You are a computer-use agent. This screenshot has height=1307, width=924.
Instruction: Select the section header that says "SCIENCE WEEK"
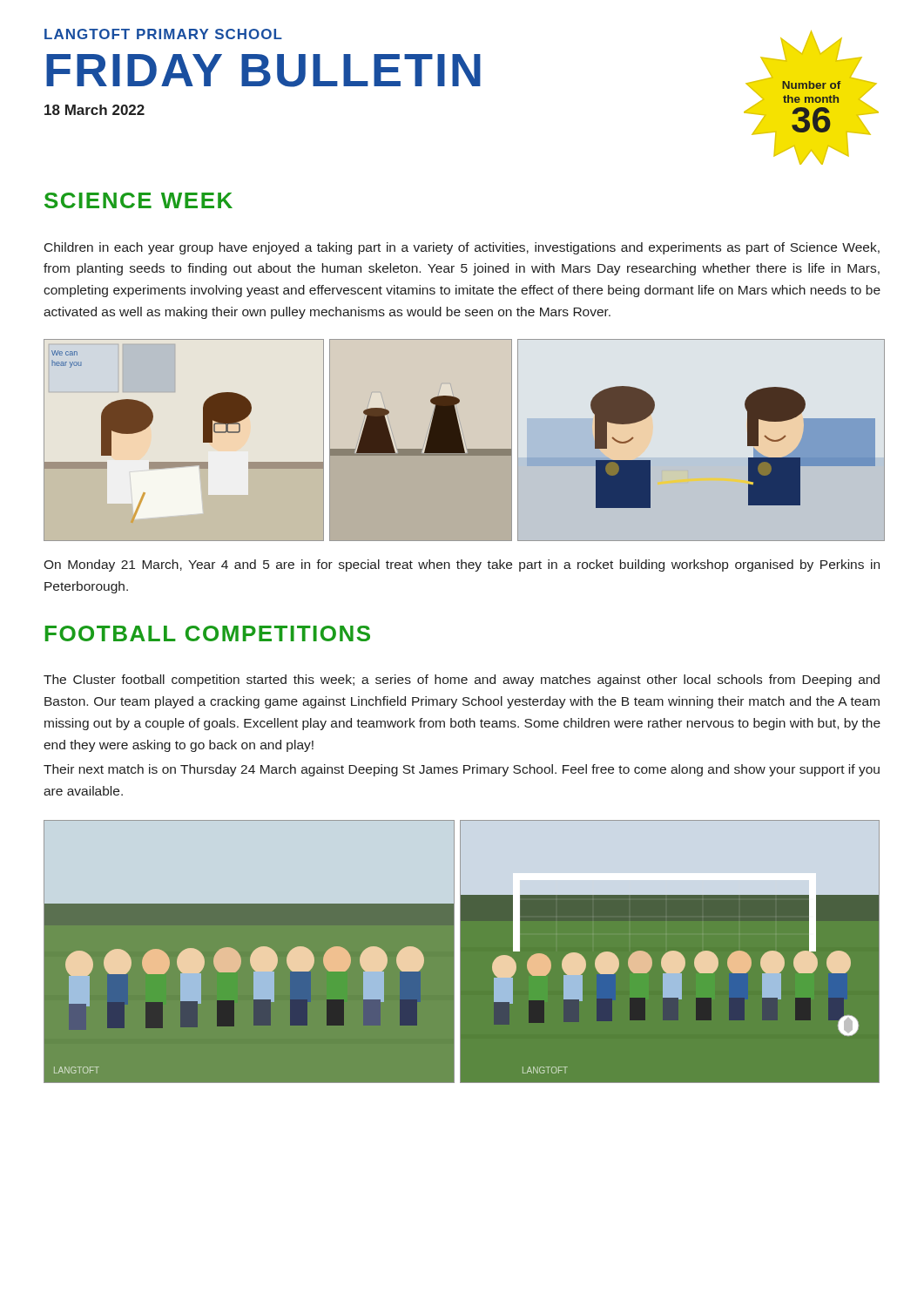139,201
